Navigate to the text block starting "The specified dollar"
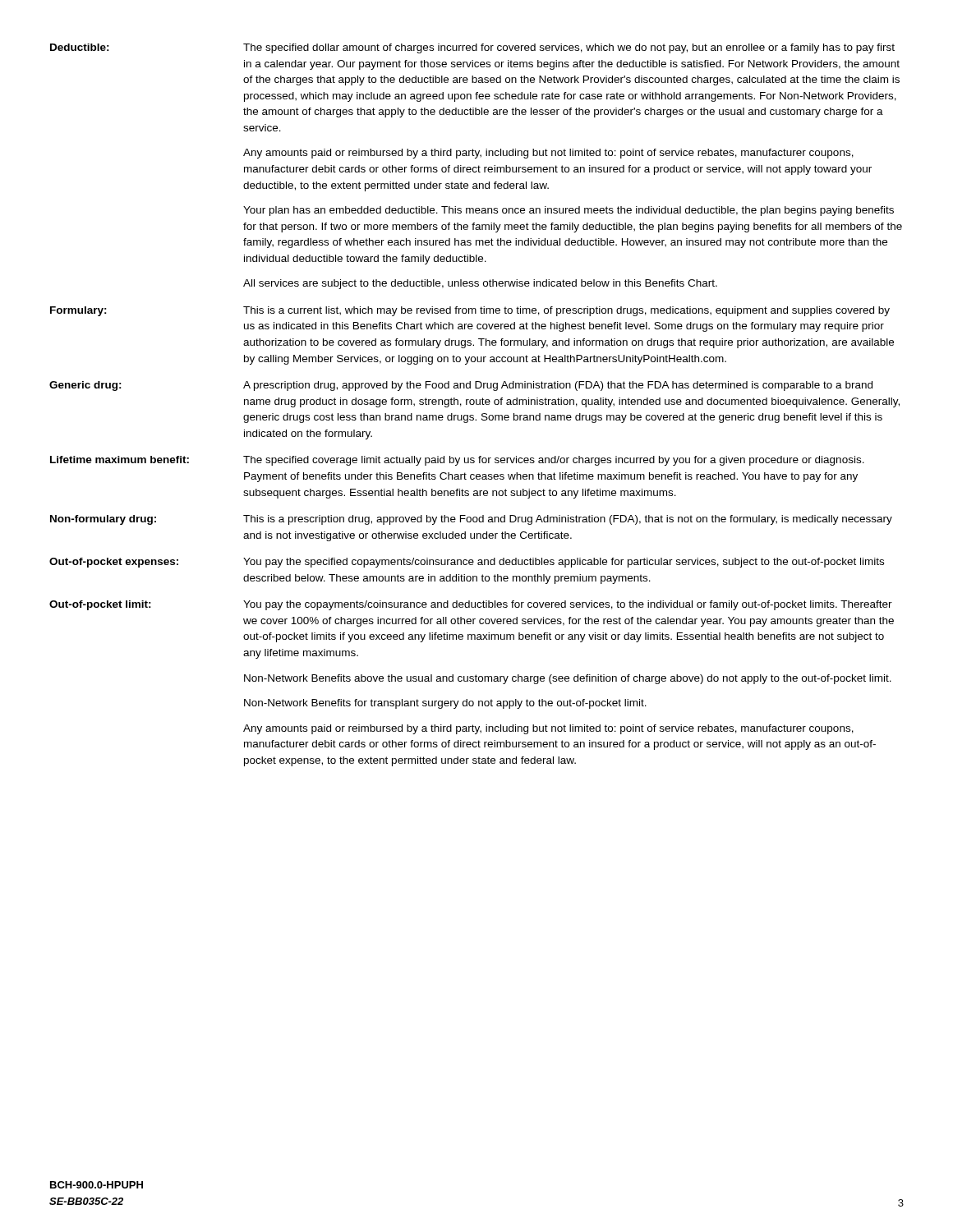This screenshot has height=1232, width=953. tap(573, 165)
